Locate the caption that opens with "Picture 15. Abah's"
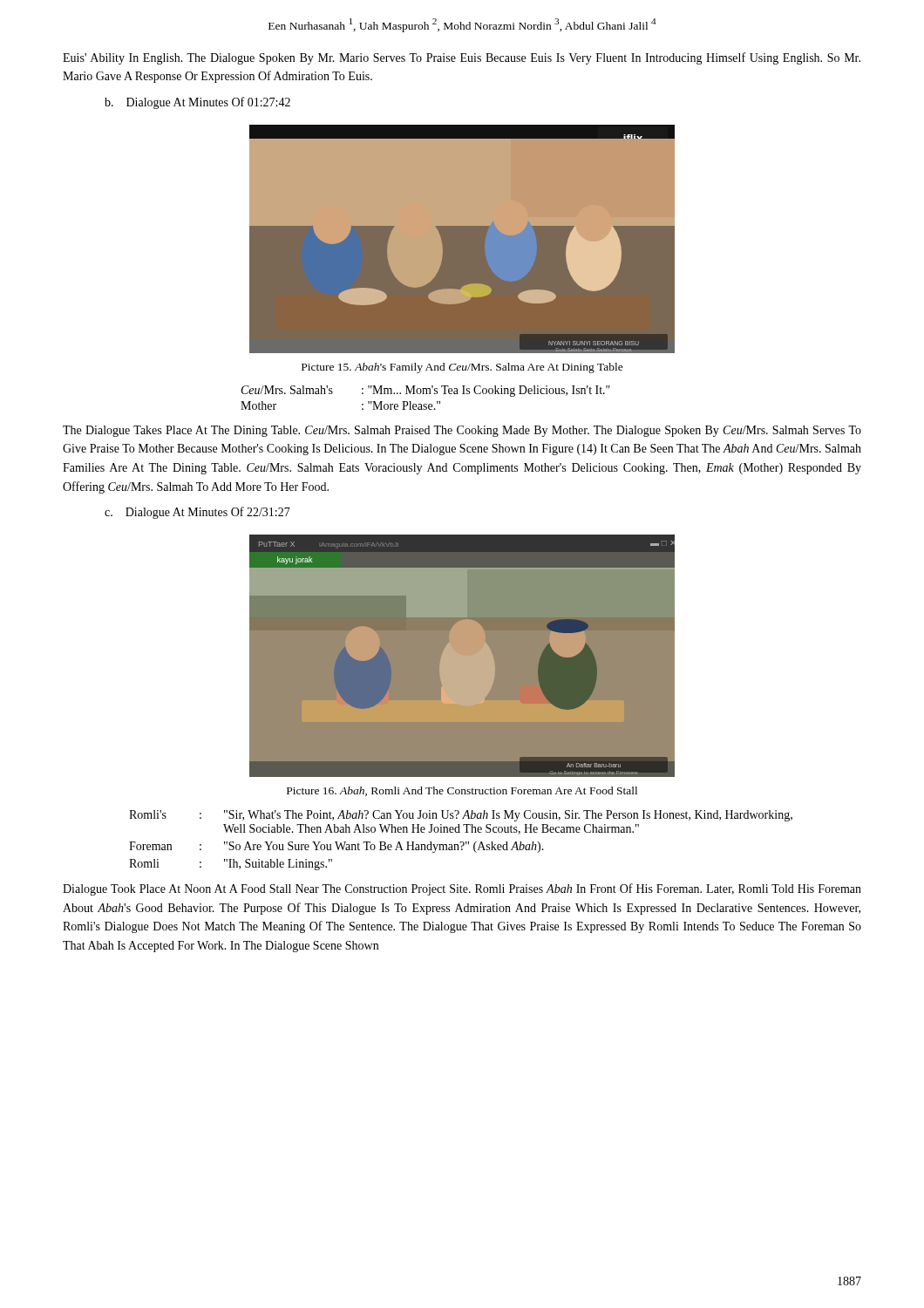This screenshot has width=924, height=1308. tap(462, 366)
